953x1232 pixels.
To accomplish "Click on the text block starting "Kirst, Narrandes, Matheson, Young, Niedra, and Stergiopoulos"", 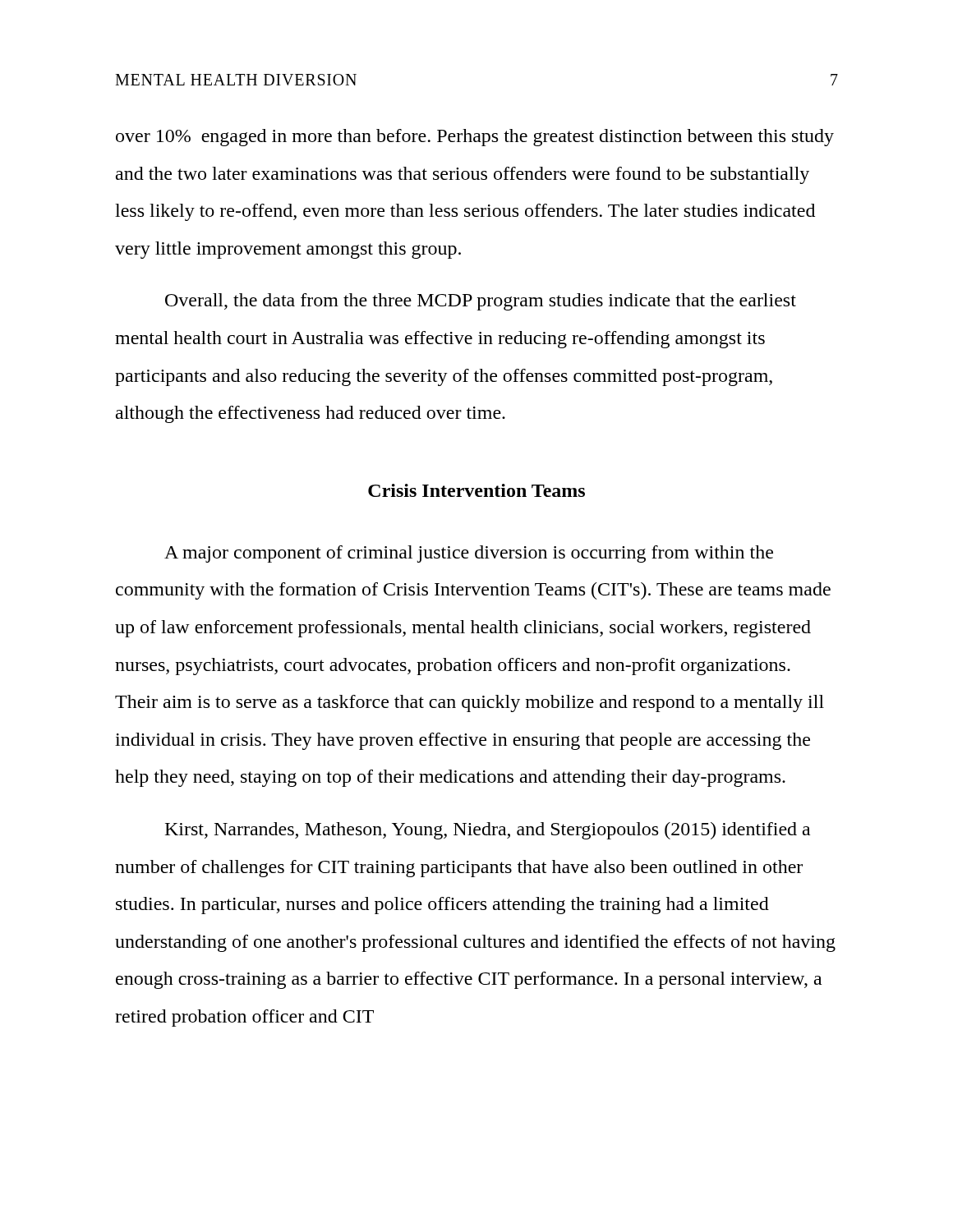I will pyautogui.click(x=488, y=831).
